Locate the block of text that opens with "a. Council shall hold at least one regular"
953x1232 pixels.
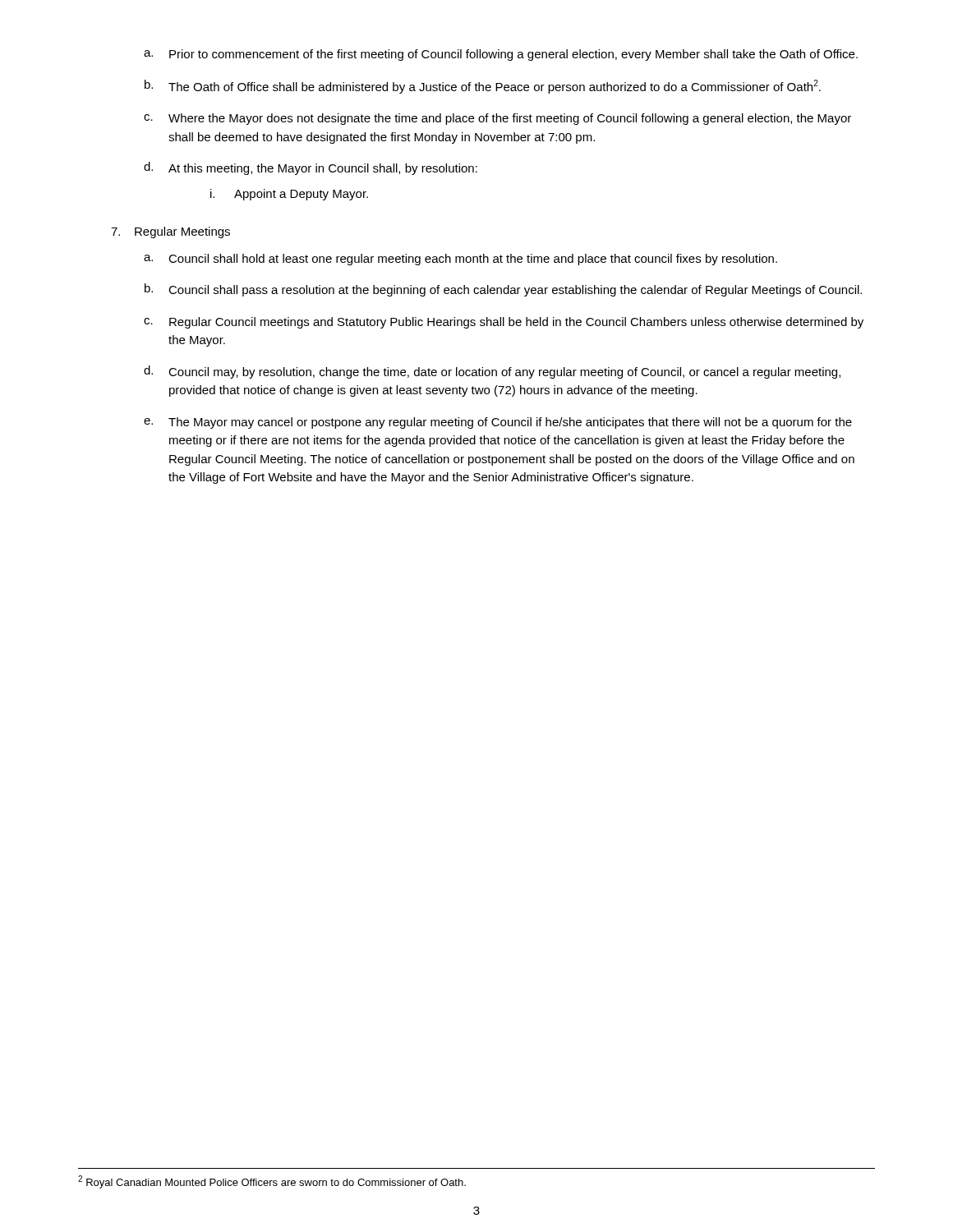509,258
